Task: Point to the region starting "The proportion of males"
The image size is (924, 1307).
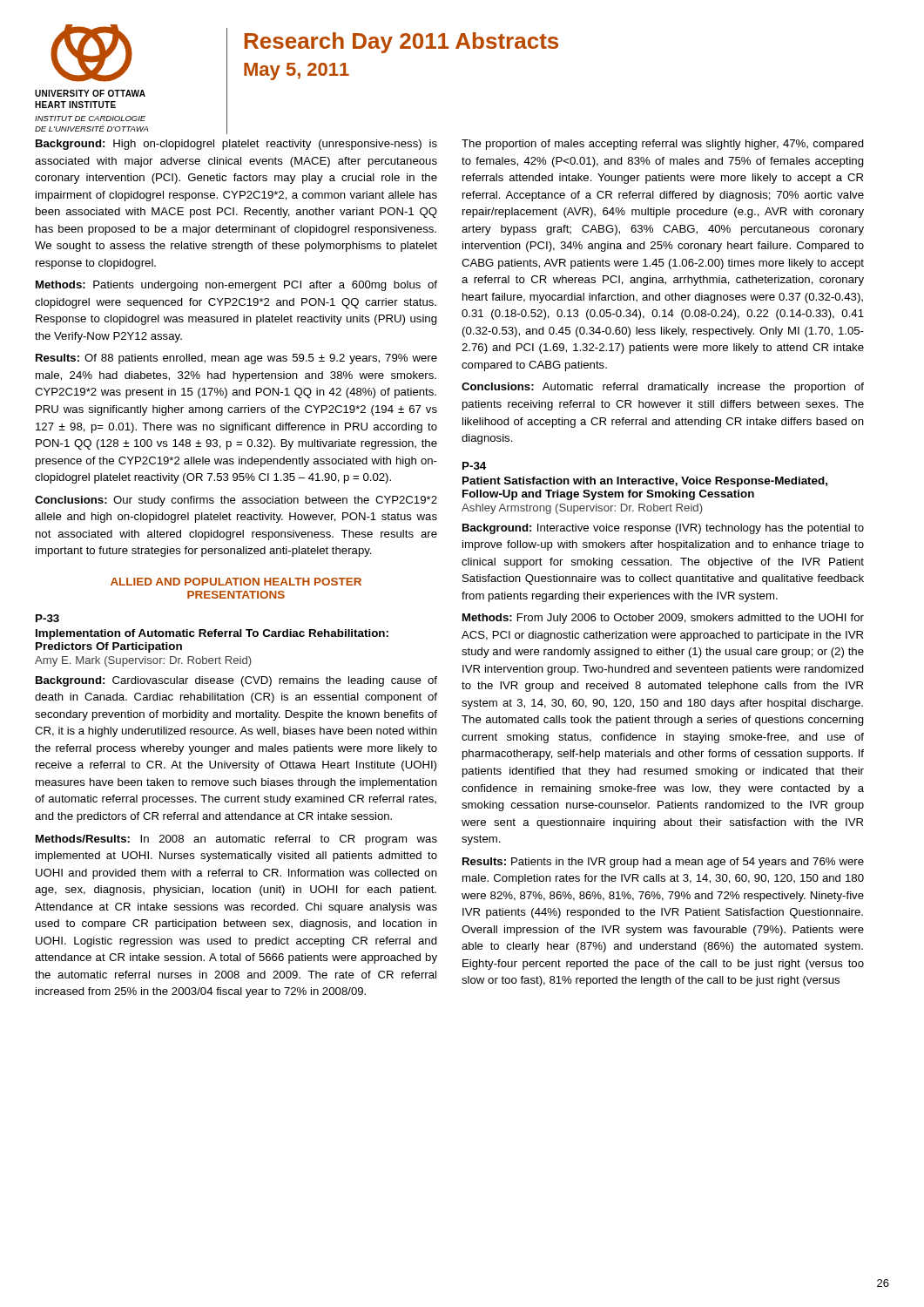Action: [663, 254]
